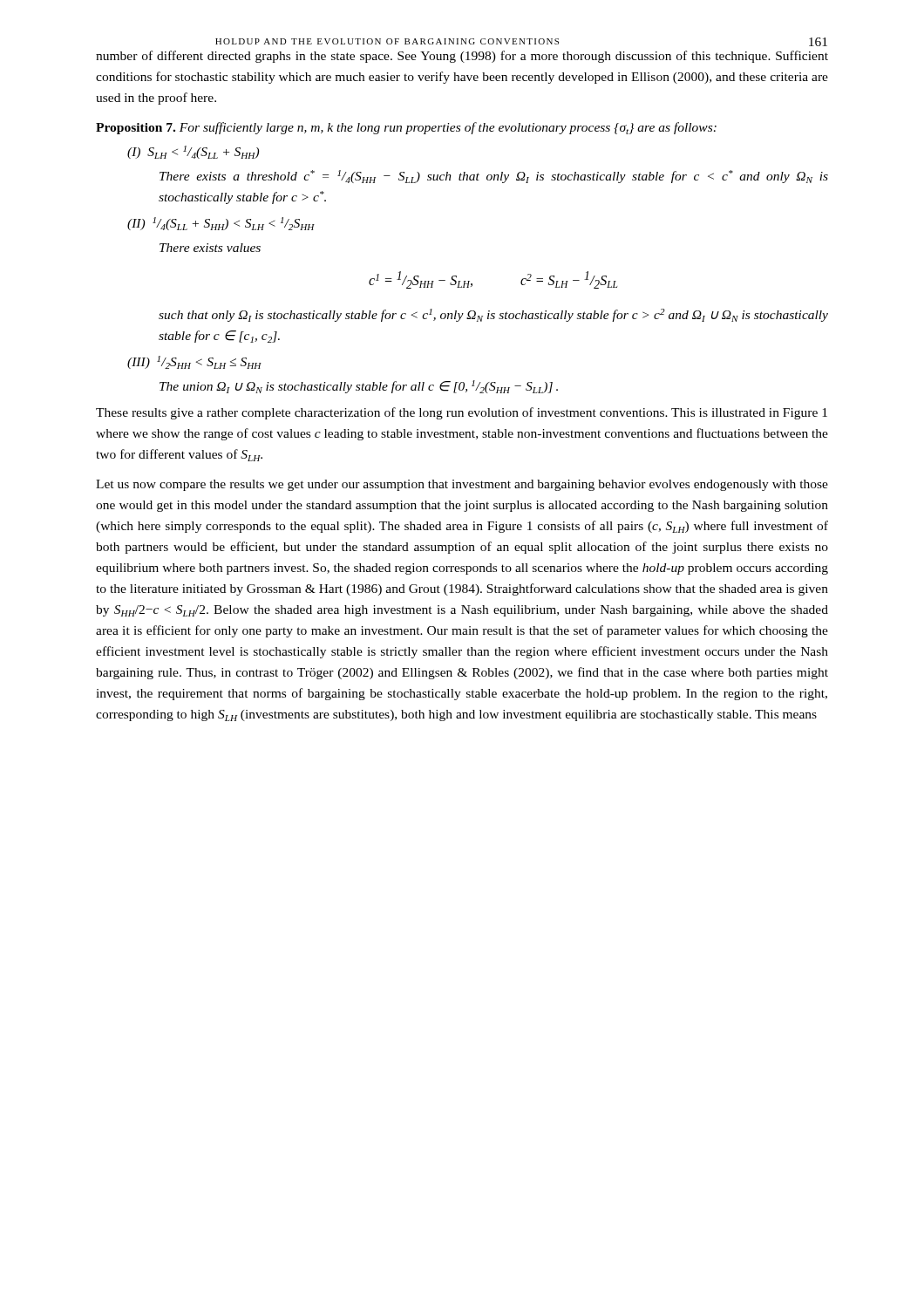Locate the passage starting "(III) 1/2SHH < SLH ≤ SHH The union"
The height and width of the screenshot is (1308, 924).
(x=478, y=374)
